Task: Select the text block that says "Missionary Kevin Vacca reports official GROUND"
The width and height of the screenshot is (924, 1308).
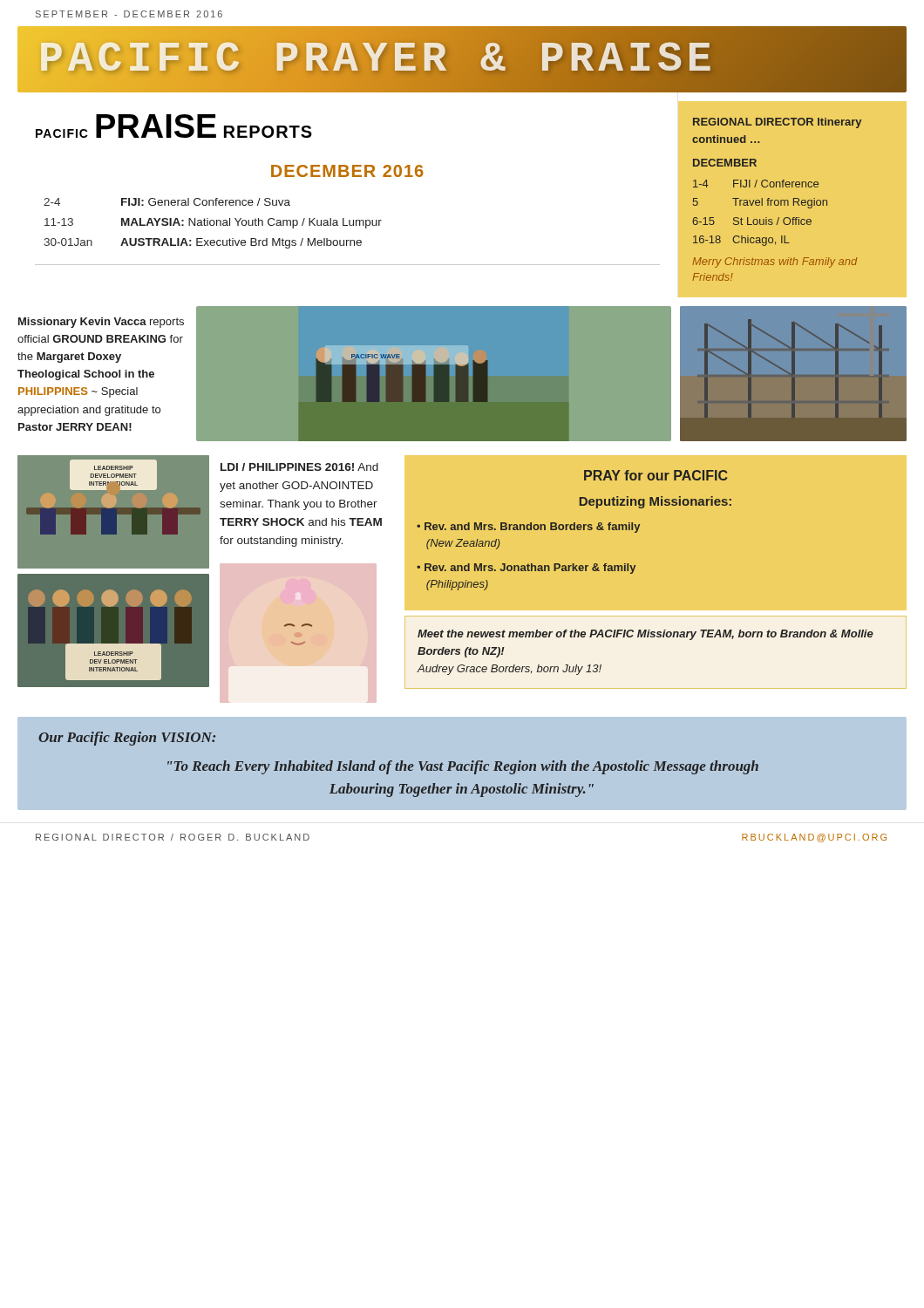Action: 101,374
